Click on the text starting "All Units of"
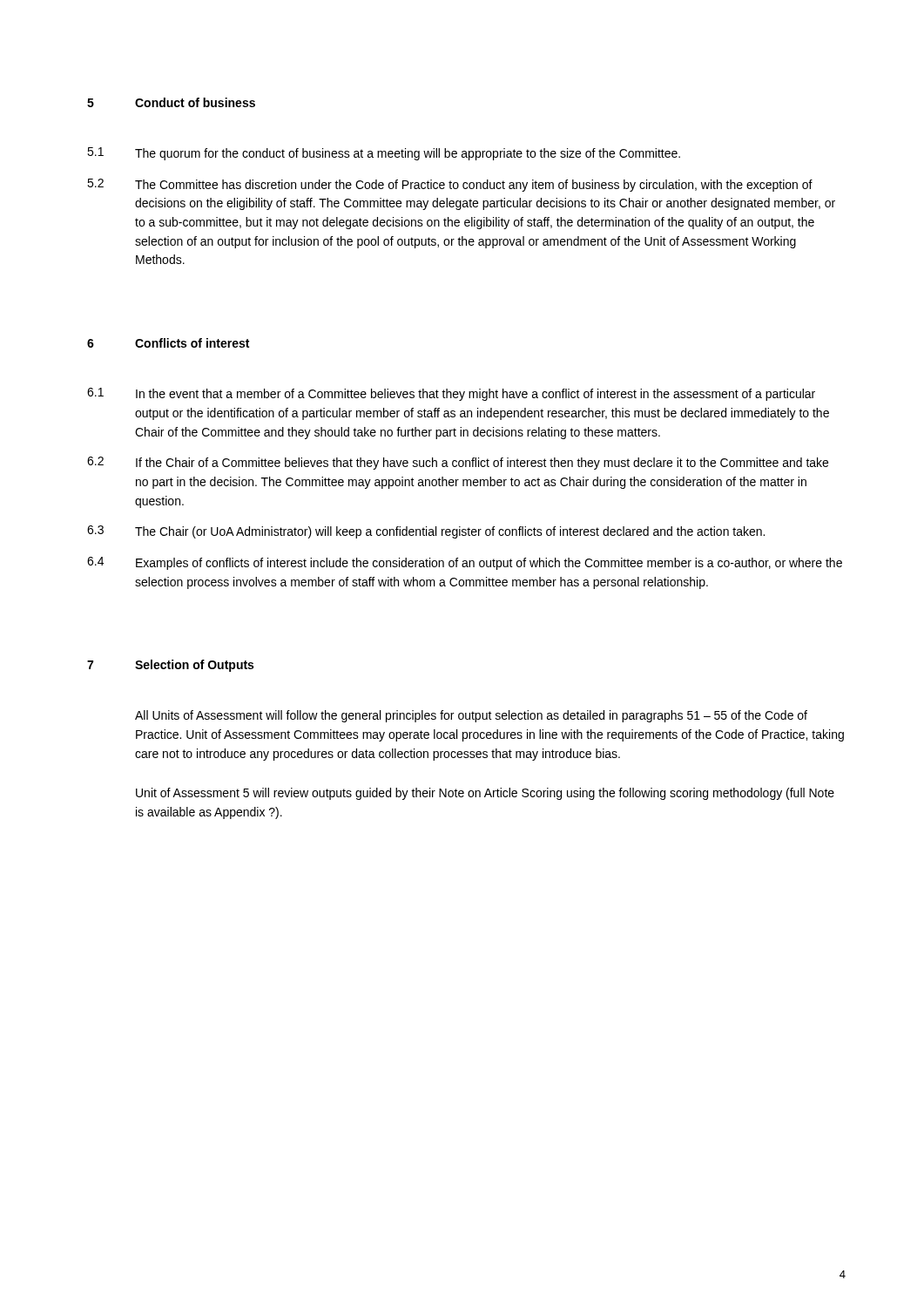 pos(490,735)
